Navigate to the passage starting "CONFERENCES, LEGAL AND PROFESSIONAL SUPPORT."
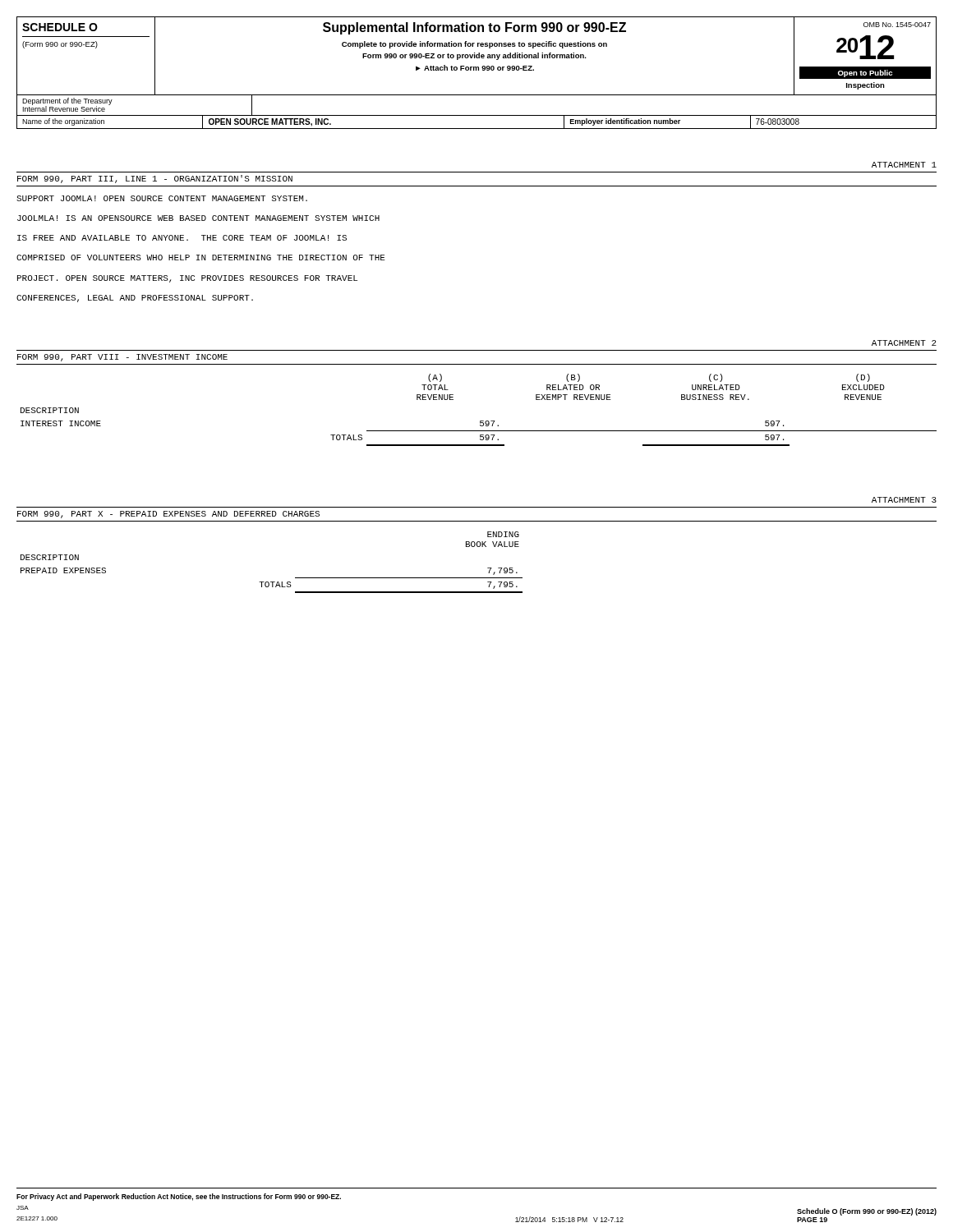Screen dimensions: 1232x953 point(136,298)
